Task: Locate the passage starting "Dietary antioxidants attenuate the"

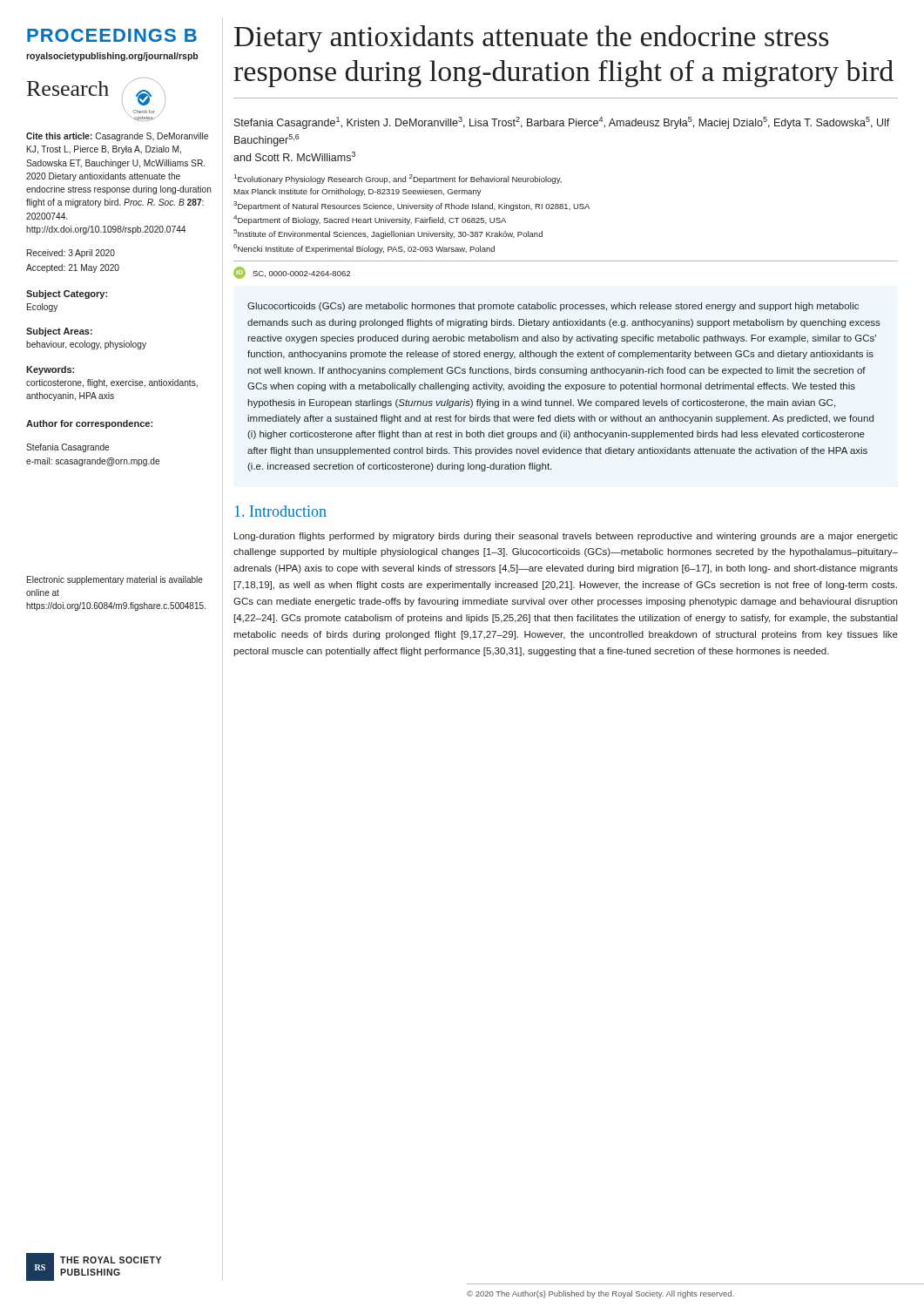Action: point(564,54)
